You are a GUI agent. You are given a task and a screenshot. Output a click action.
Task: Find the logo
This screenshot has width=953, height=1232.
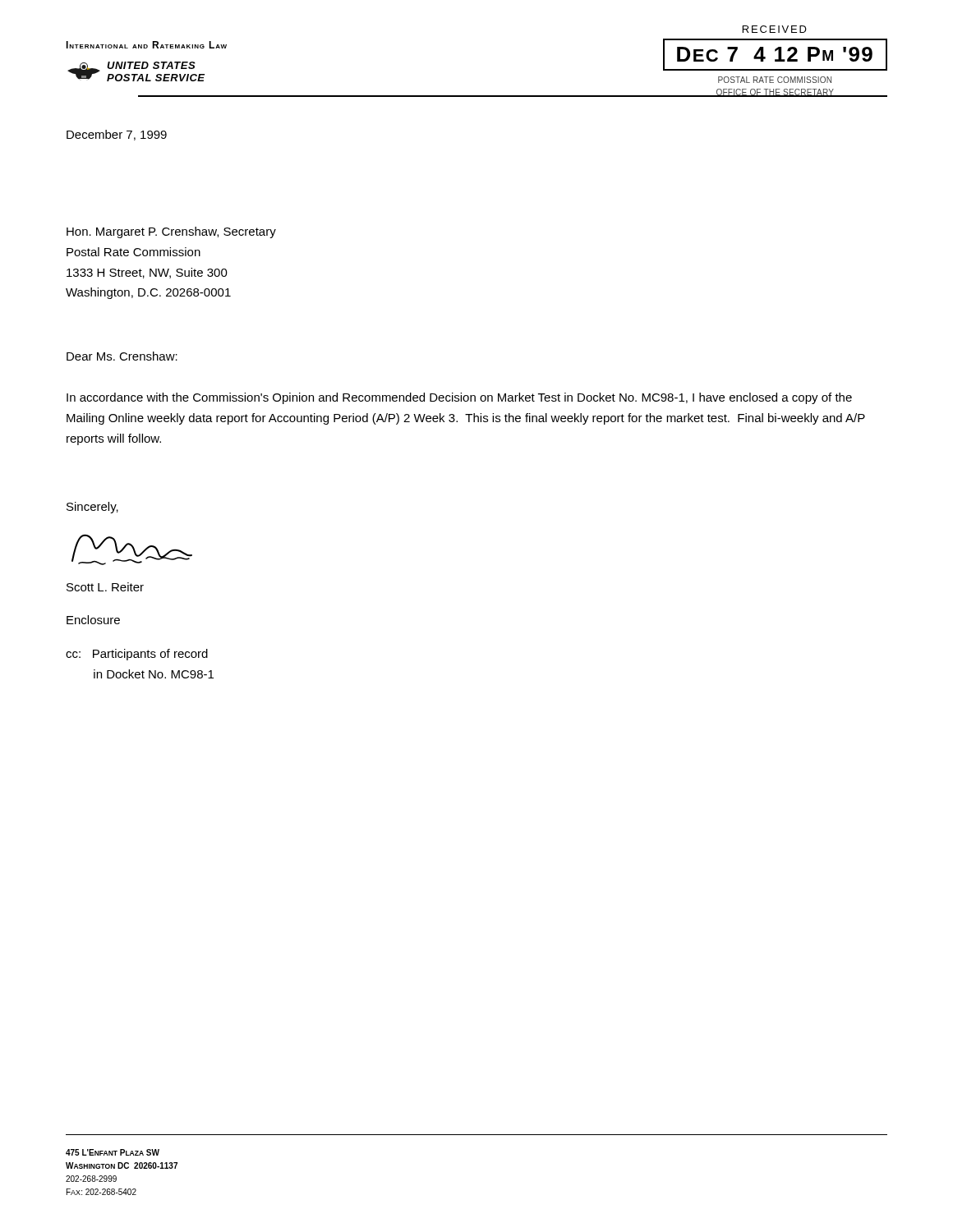(147, 72)
